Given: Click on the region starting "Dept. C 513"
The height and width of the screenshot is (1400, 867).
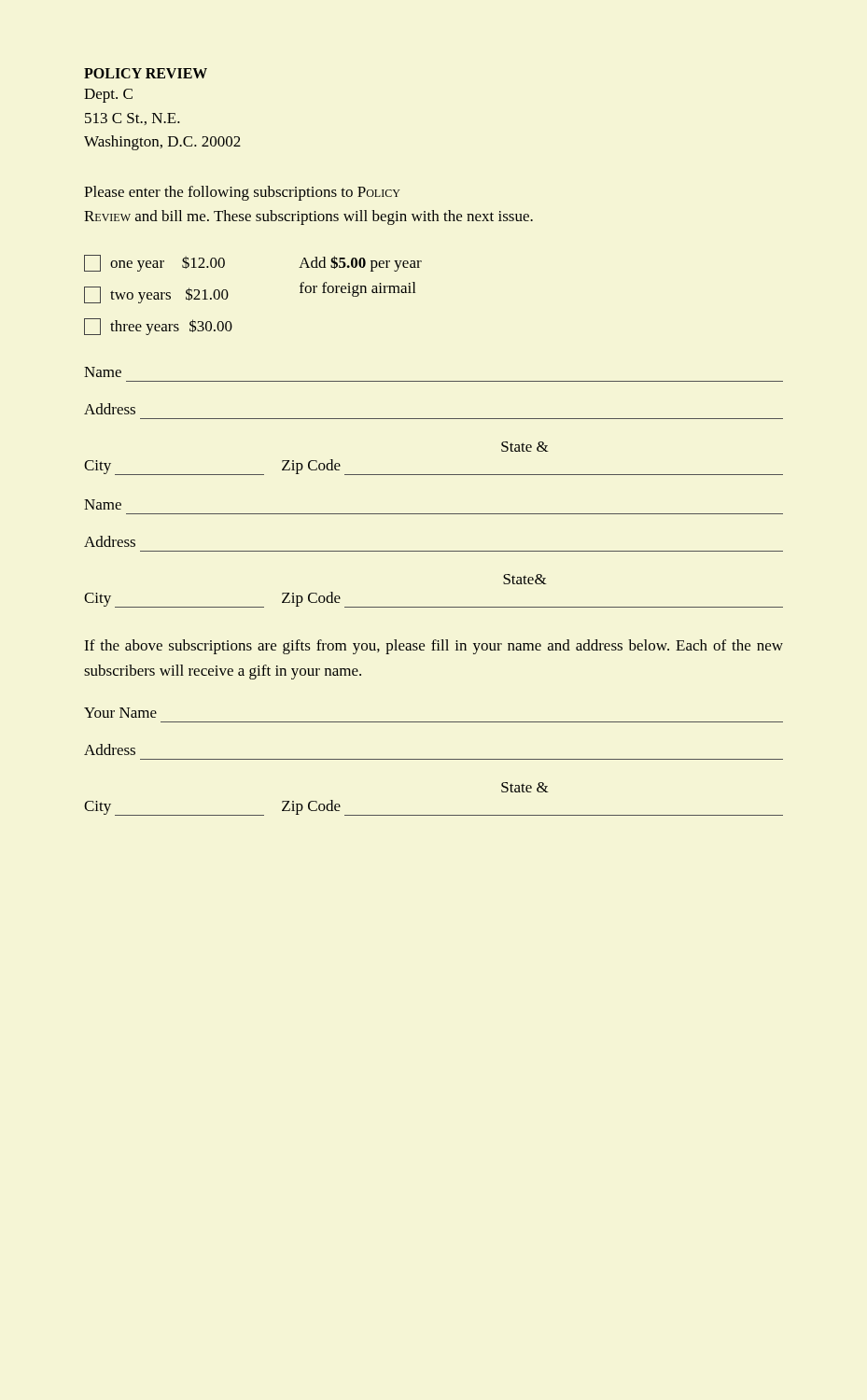Looking at the screenshot, I should tap(108, 96).
